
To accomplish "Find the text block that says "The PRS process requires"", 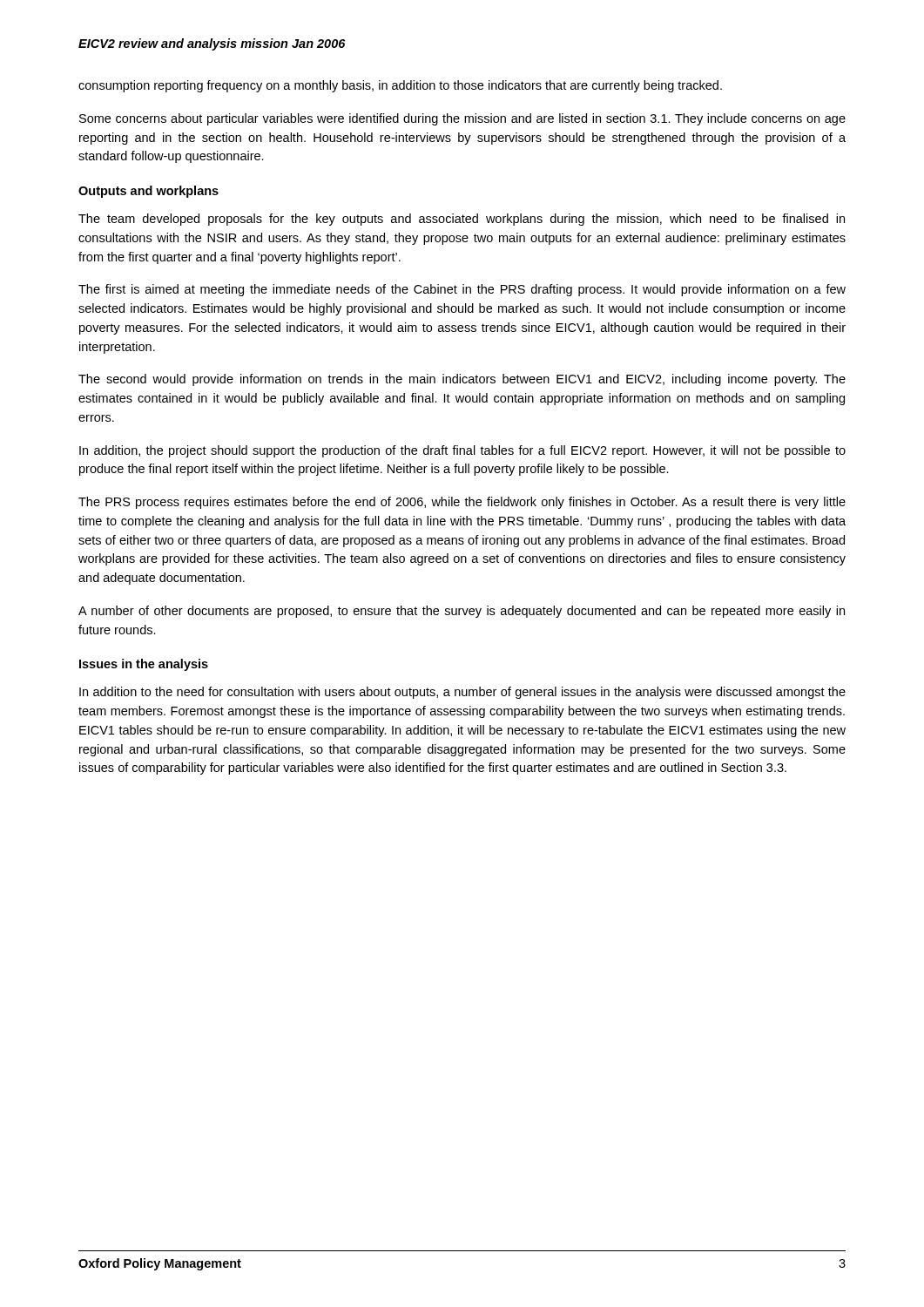I will [462, 540].
